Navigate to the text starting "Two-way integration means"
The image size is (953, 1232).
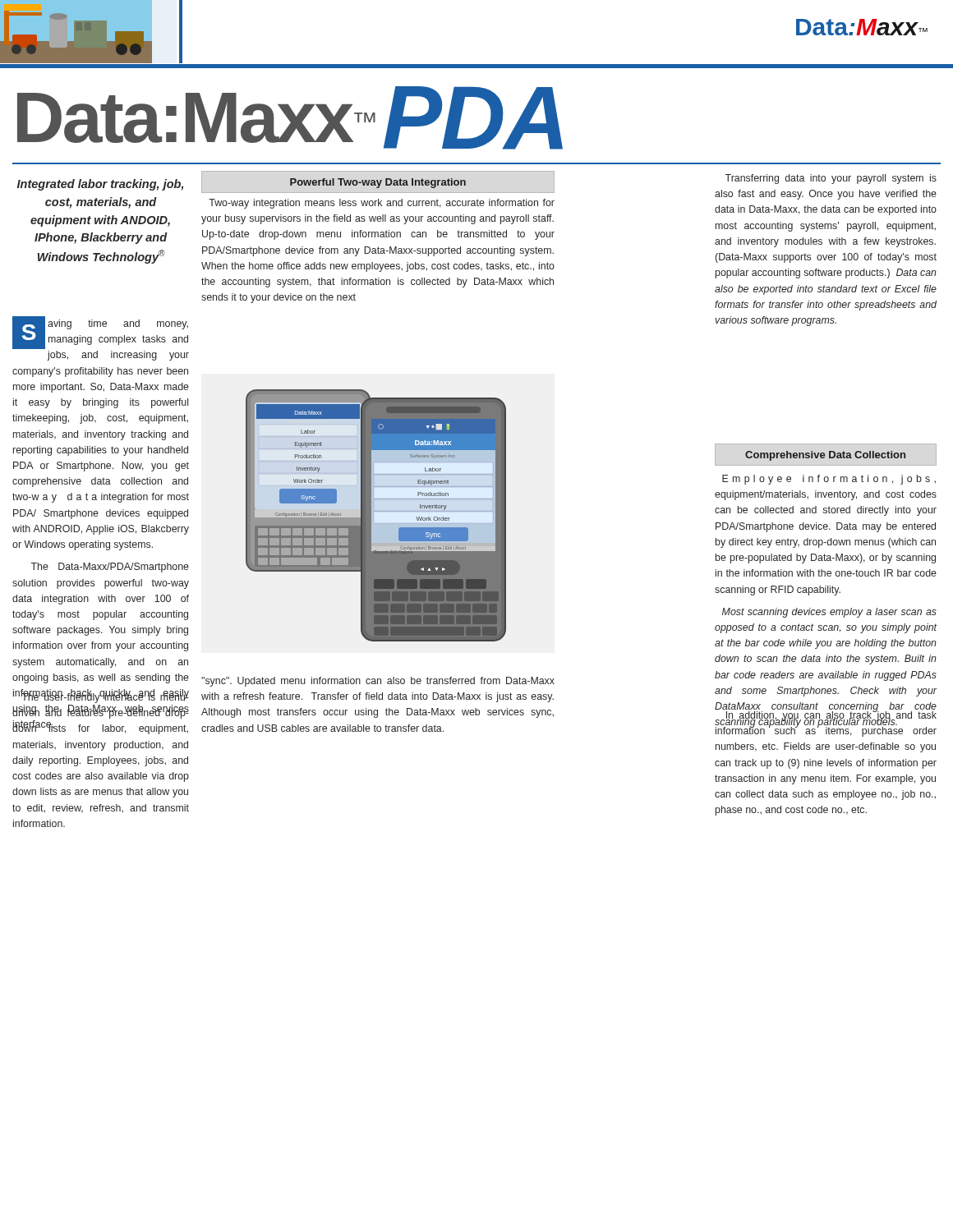point(378,251)
